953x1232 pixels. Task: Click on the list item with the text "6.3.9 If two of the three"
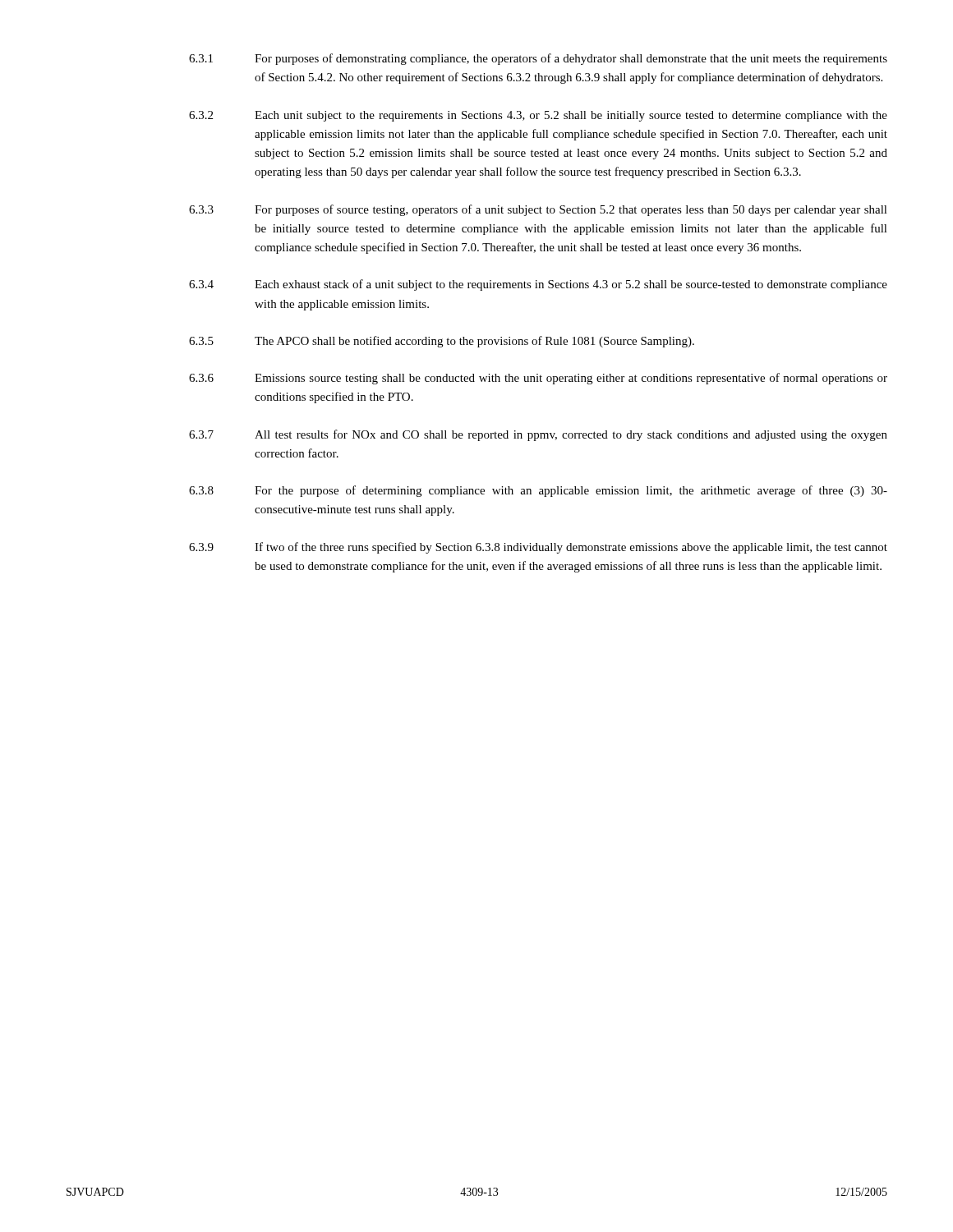(538, 557)
